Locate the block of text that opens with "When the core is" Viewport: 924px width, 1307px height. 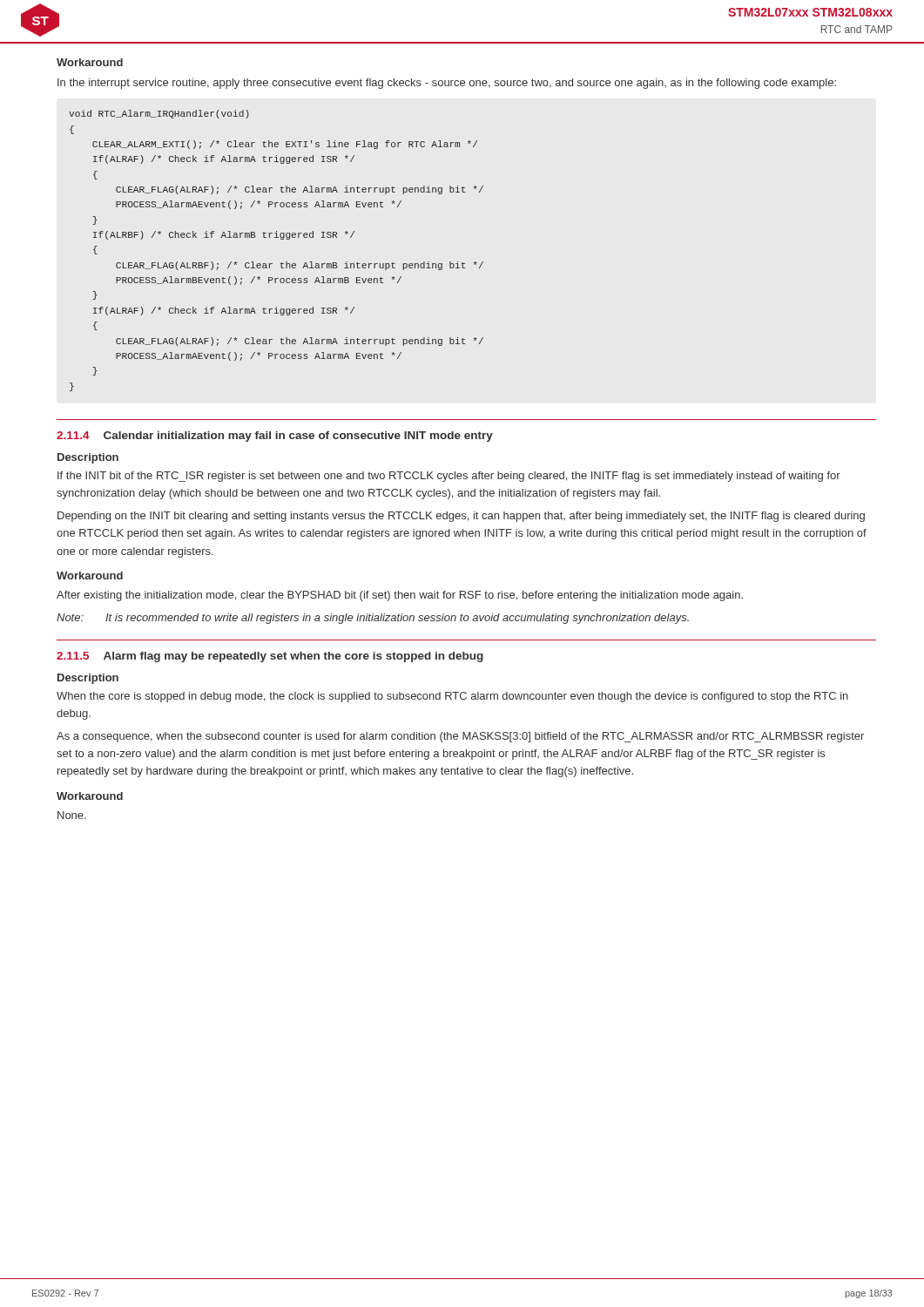click(453, 704)
